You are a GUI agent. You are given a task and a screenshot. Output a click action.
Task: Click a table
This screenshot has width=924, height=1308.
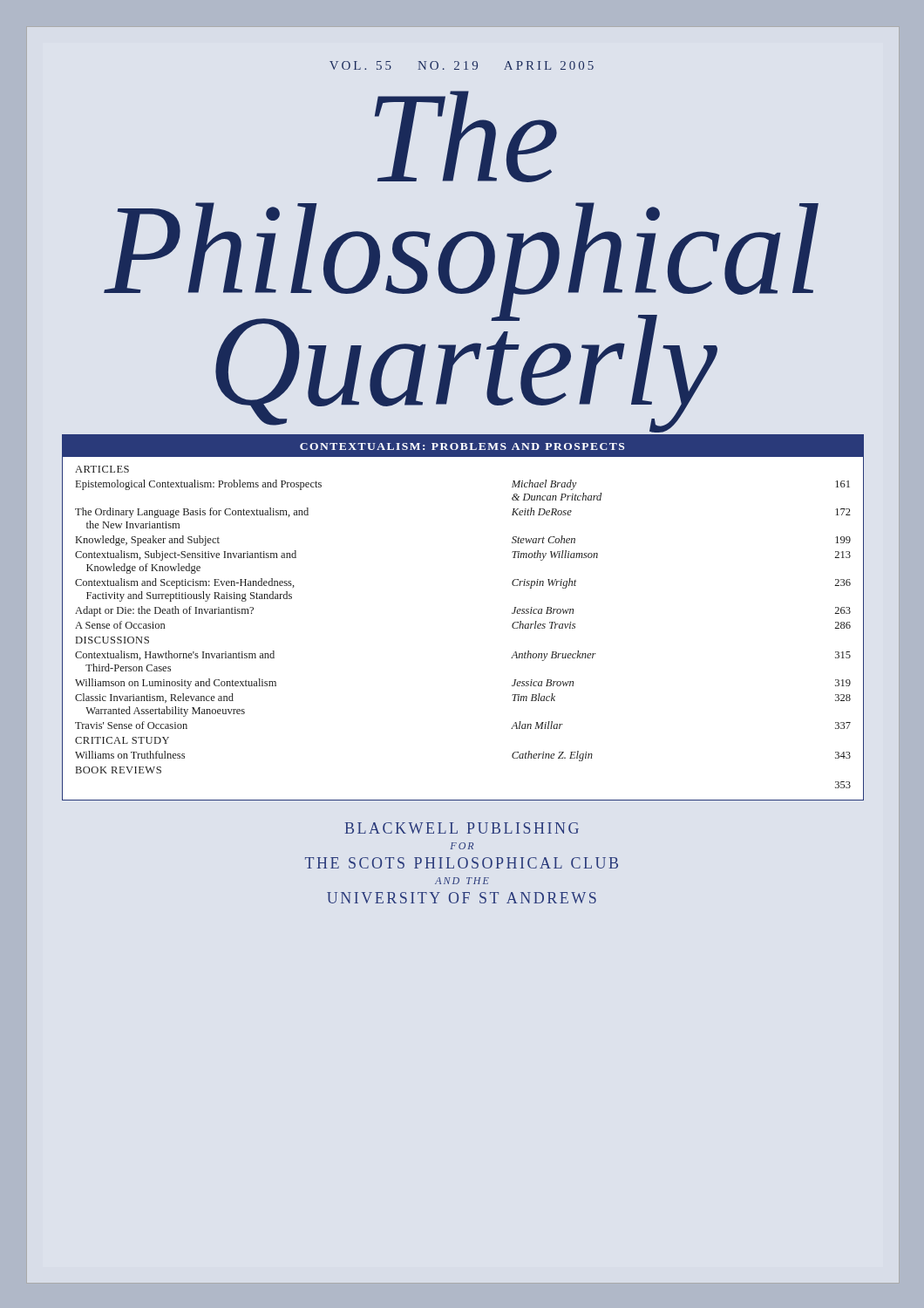pyautogui.click(x=463, y=617)
